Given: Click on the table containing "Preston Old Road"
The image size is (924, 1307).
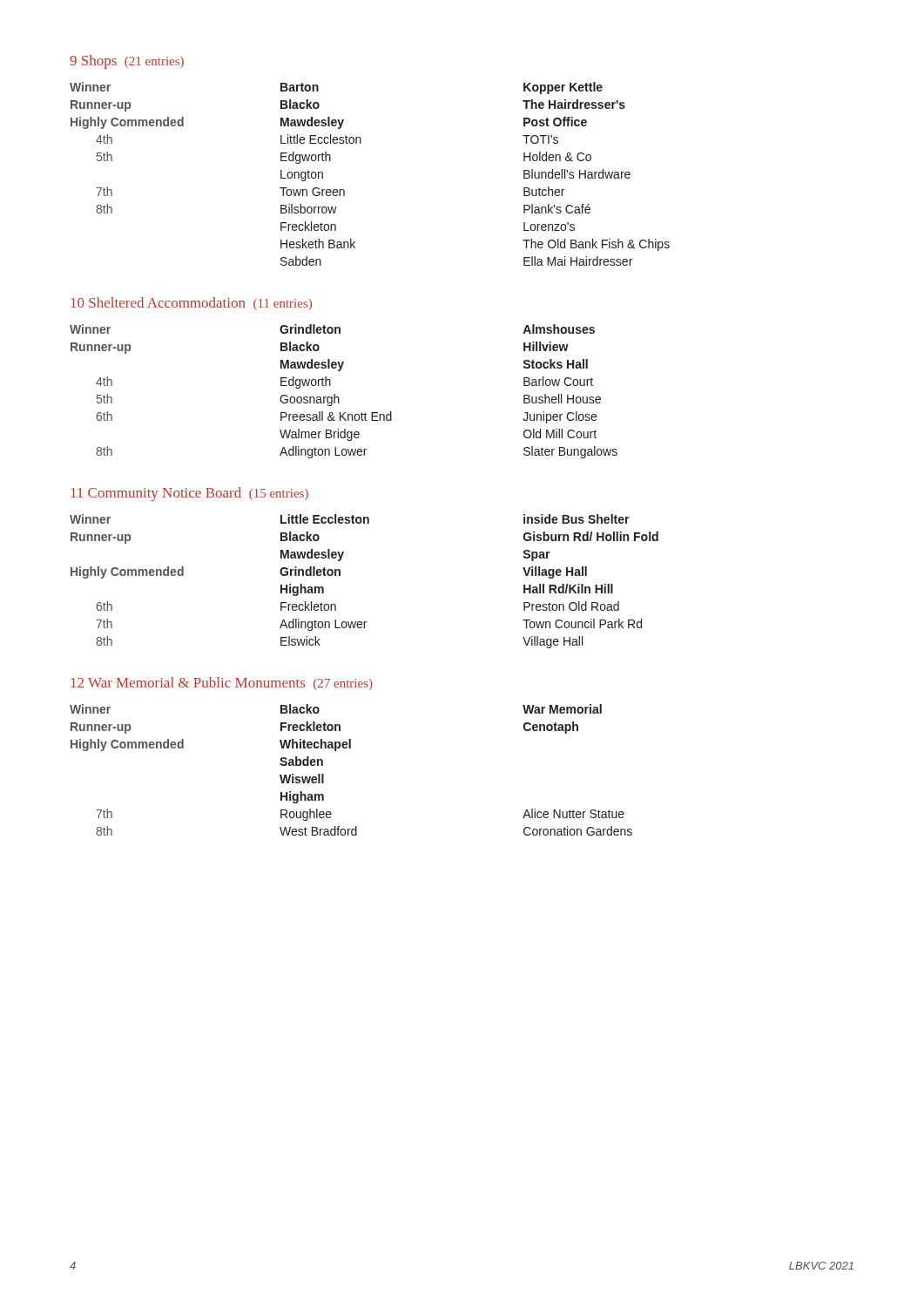Looking at the screenshot, I should 462,580.
